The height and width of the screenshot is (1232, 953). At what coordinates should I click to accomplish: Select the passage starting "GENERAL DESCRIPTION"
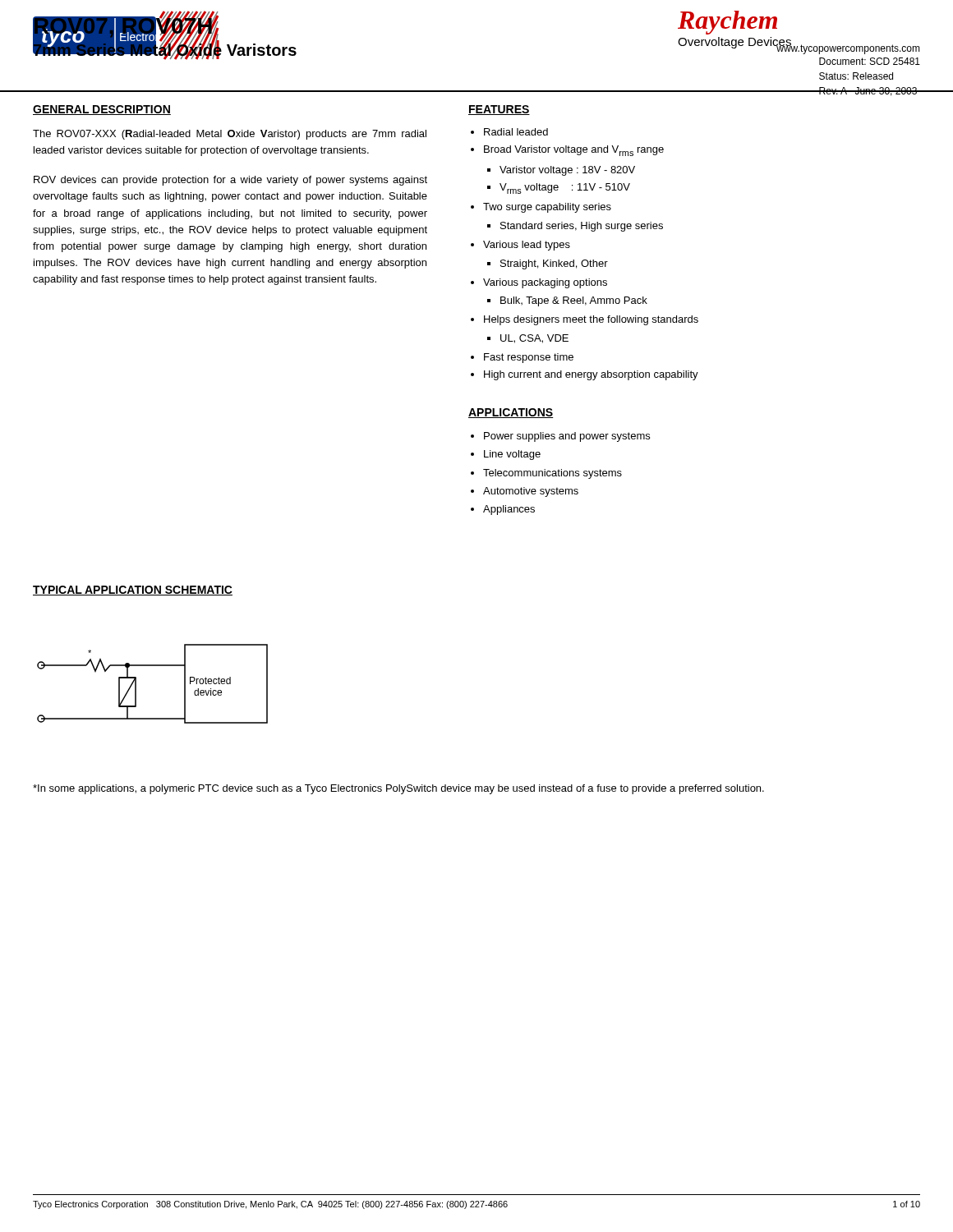(x=102, y=109)
